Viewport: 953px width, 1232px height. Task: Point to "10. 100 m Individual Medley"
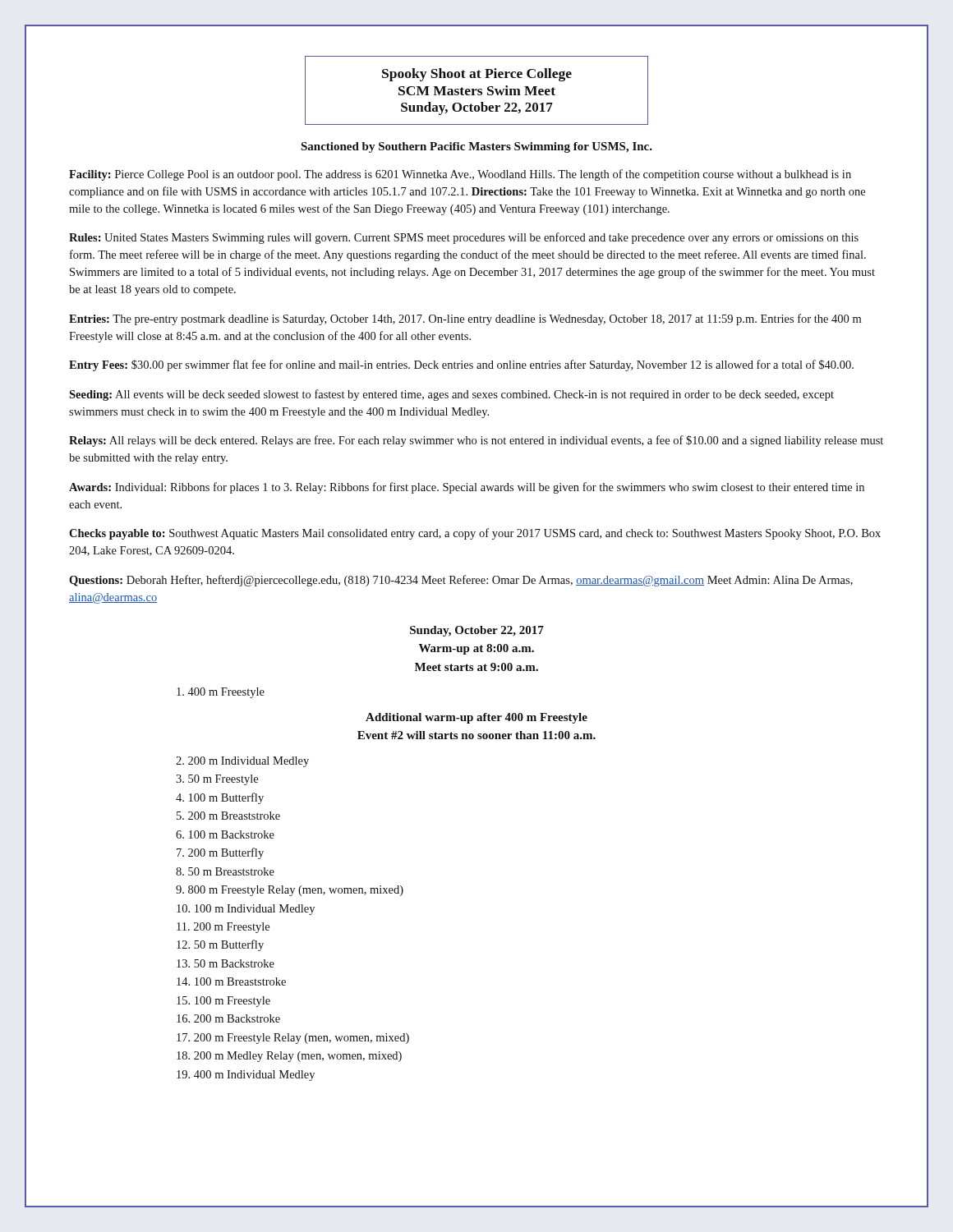pos(246,910)
